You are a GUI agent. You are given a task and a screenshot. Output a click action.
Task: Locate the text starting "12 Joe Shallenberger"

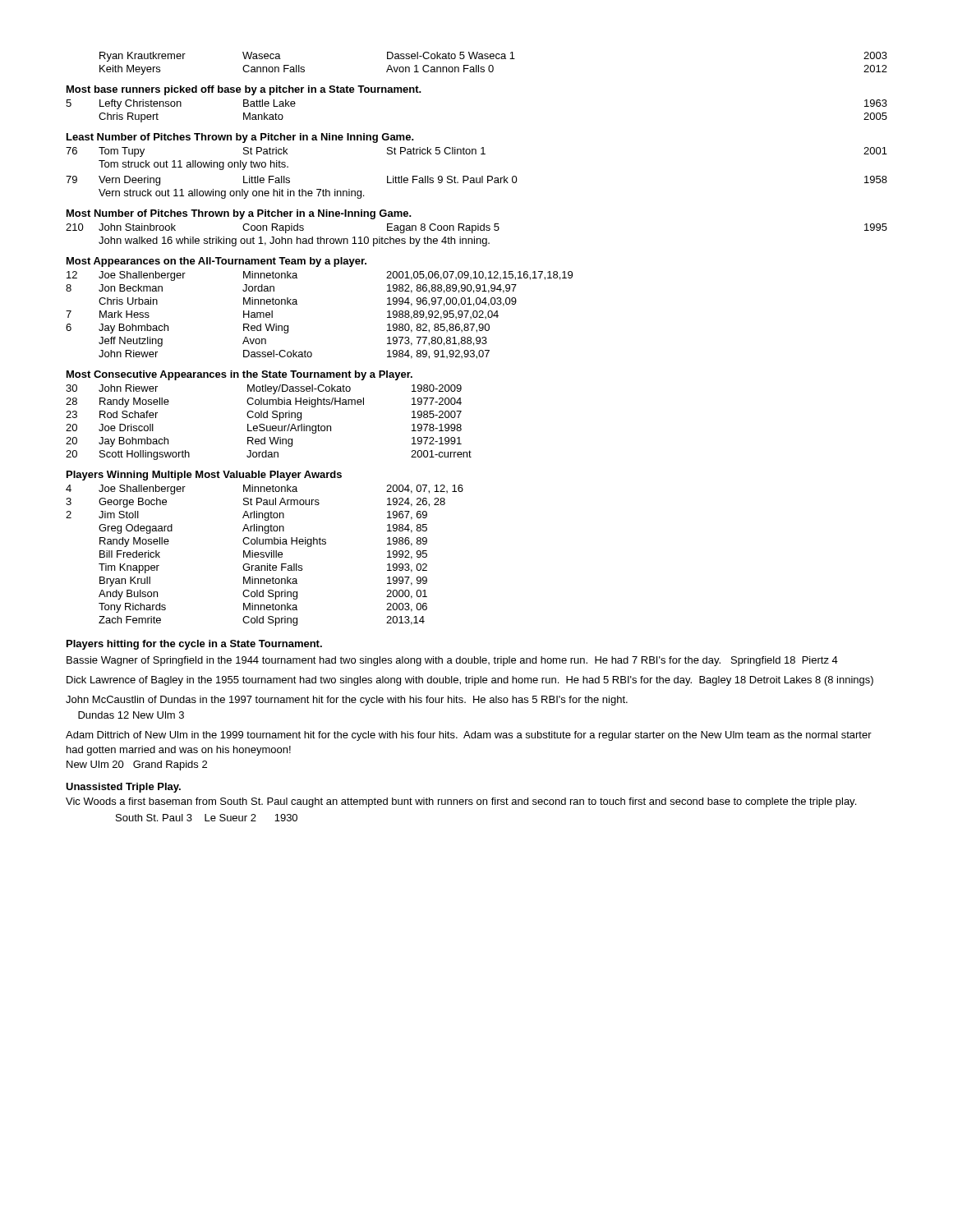tap(476, 275)
